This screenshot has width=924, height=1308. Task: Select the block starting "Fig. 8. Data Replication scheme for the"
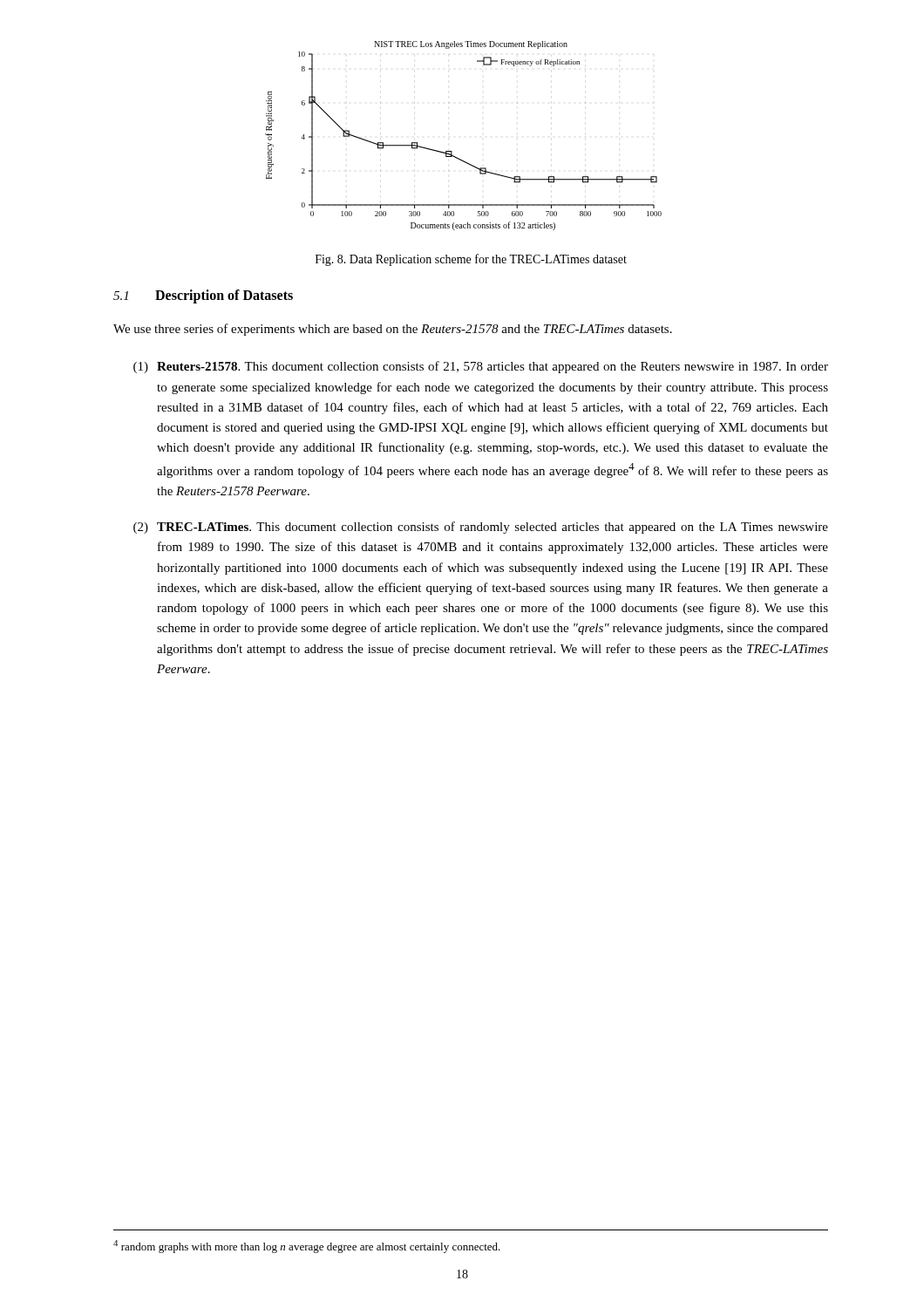(x=471, y=259)
